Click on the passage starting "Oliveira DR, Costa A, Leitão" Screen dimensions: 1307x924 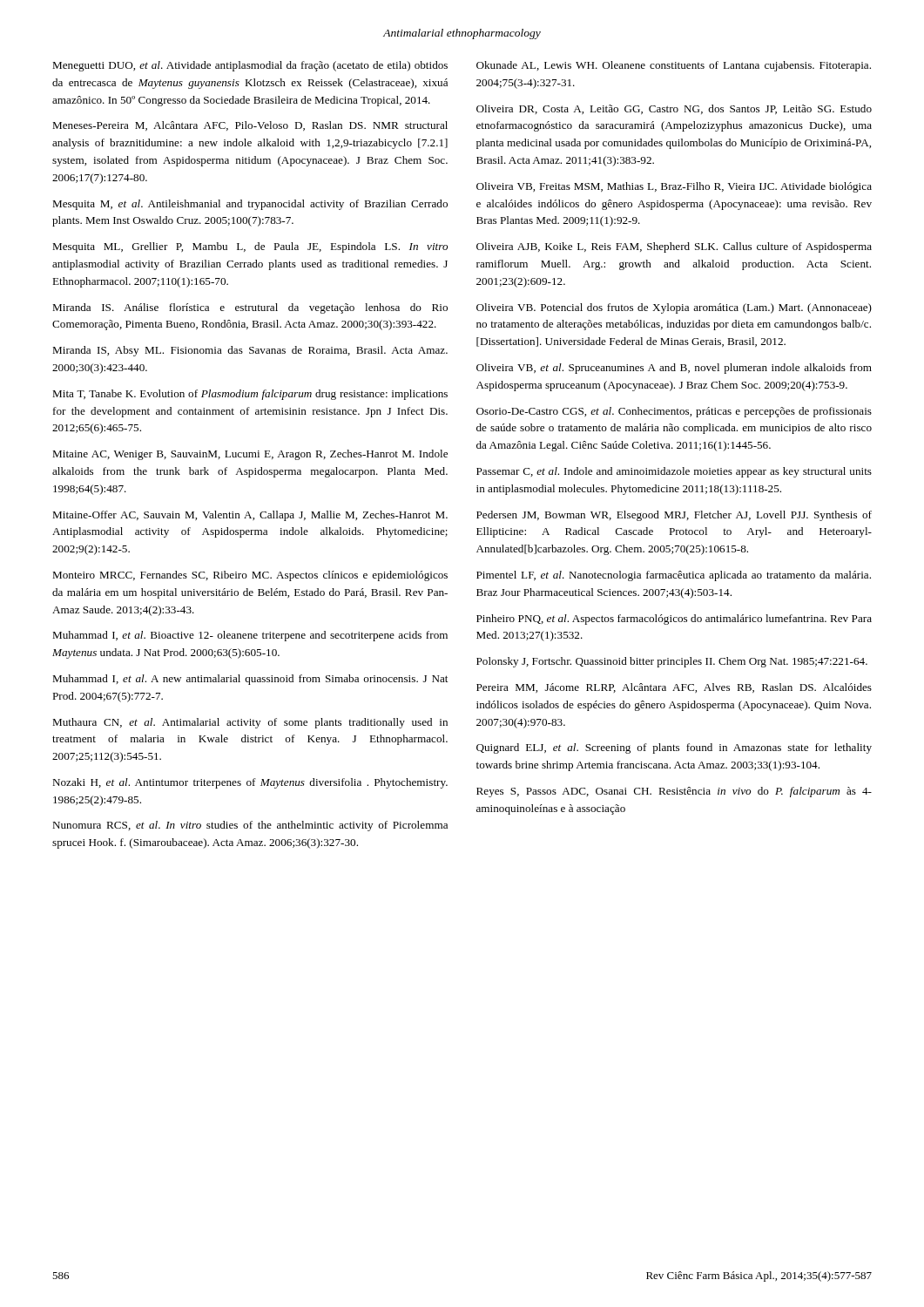pos(674,134)
